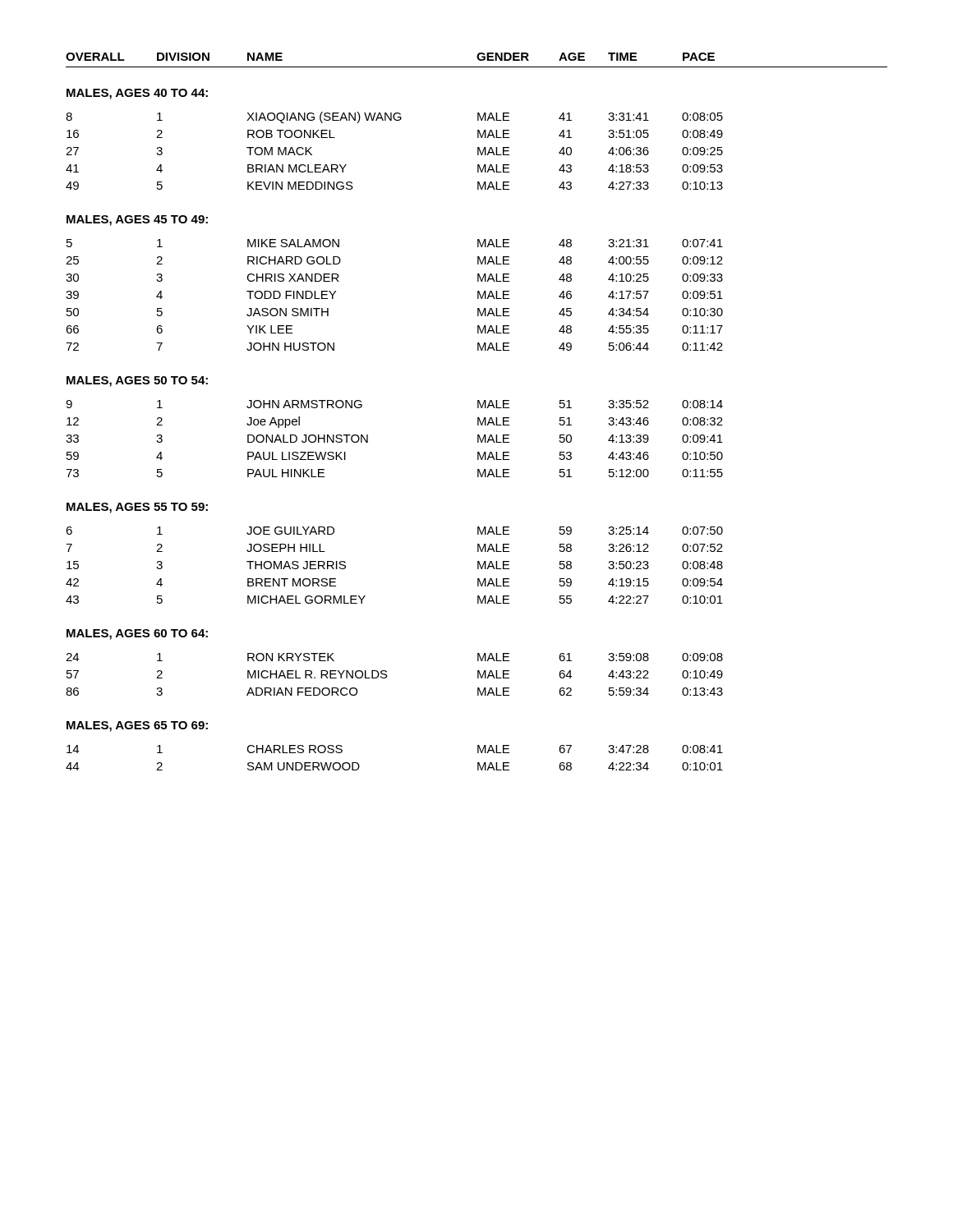Locate the table
The width and height of the screenshot is (953, 1232).
[x=476, y=412]
